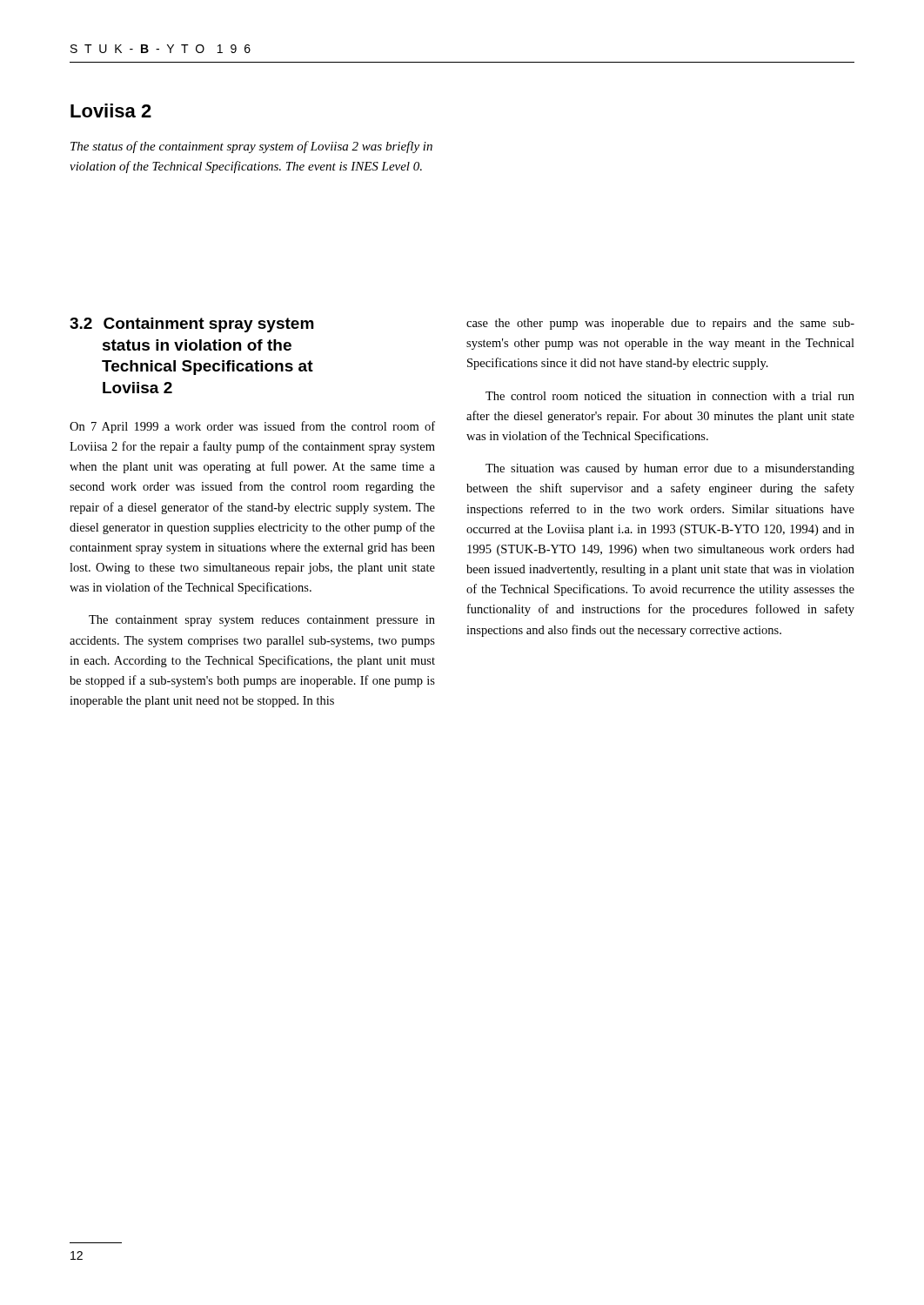Screen dimensions: 1305x924
Task: Point to "Loviisa 2"
Action: tap(111, 110)
